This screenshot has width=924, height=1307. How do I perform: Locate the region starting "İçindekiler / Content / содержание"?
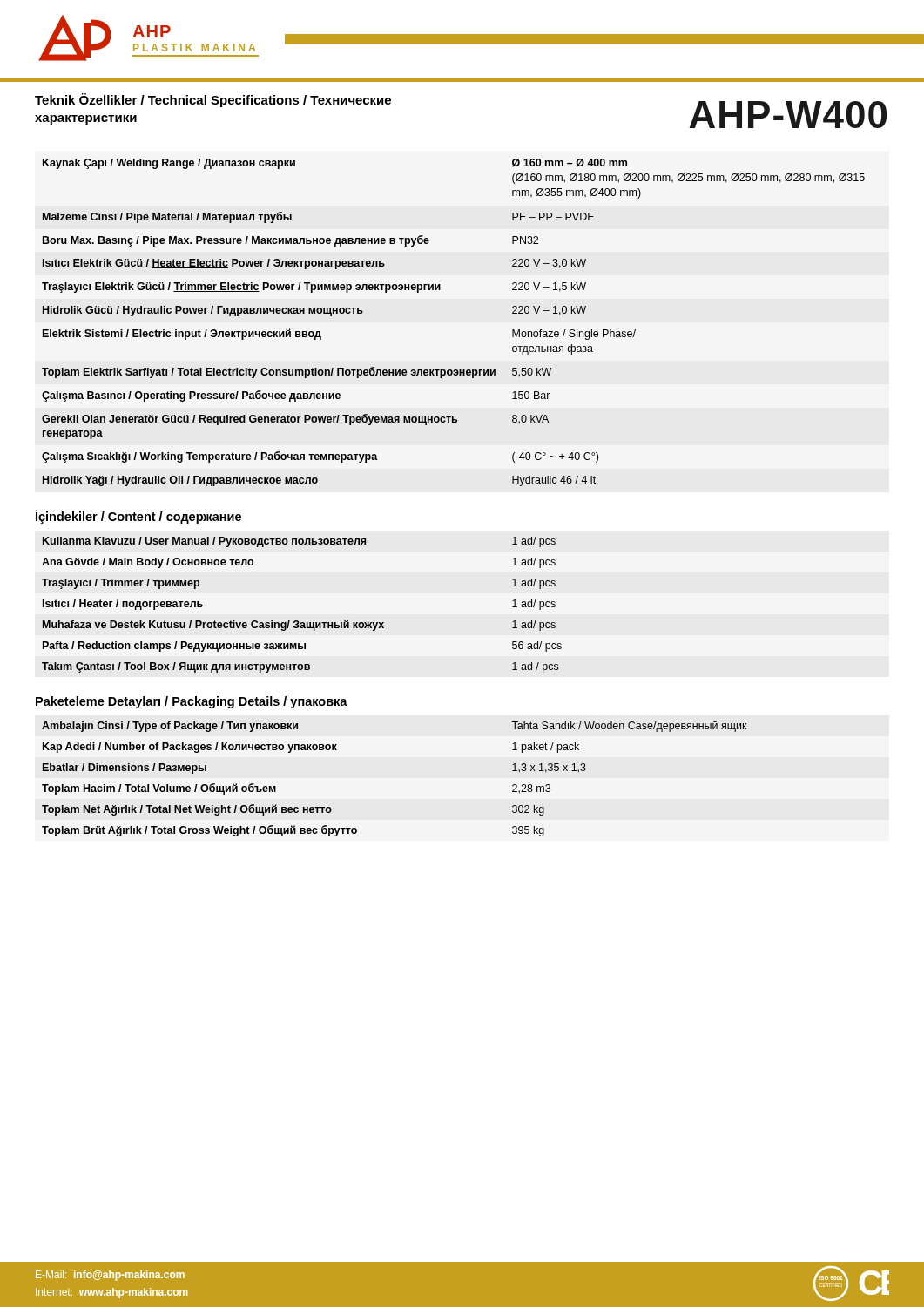(x=138, y=517)
